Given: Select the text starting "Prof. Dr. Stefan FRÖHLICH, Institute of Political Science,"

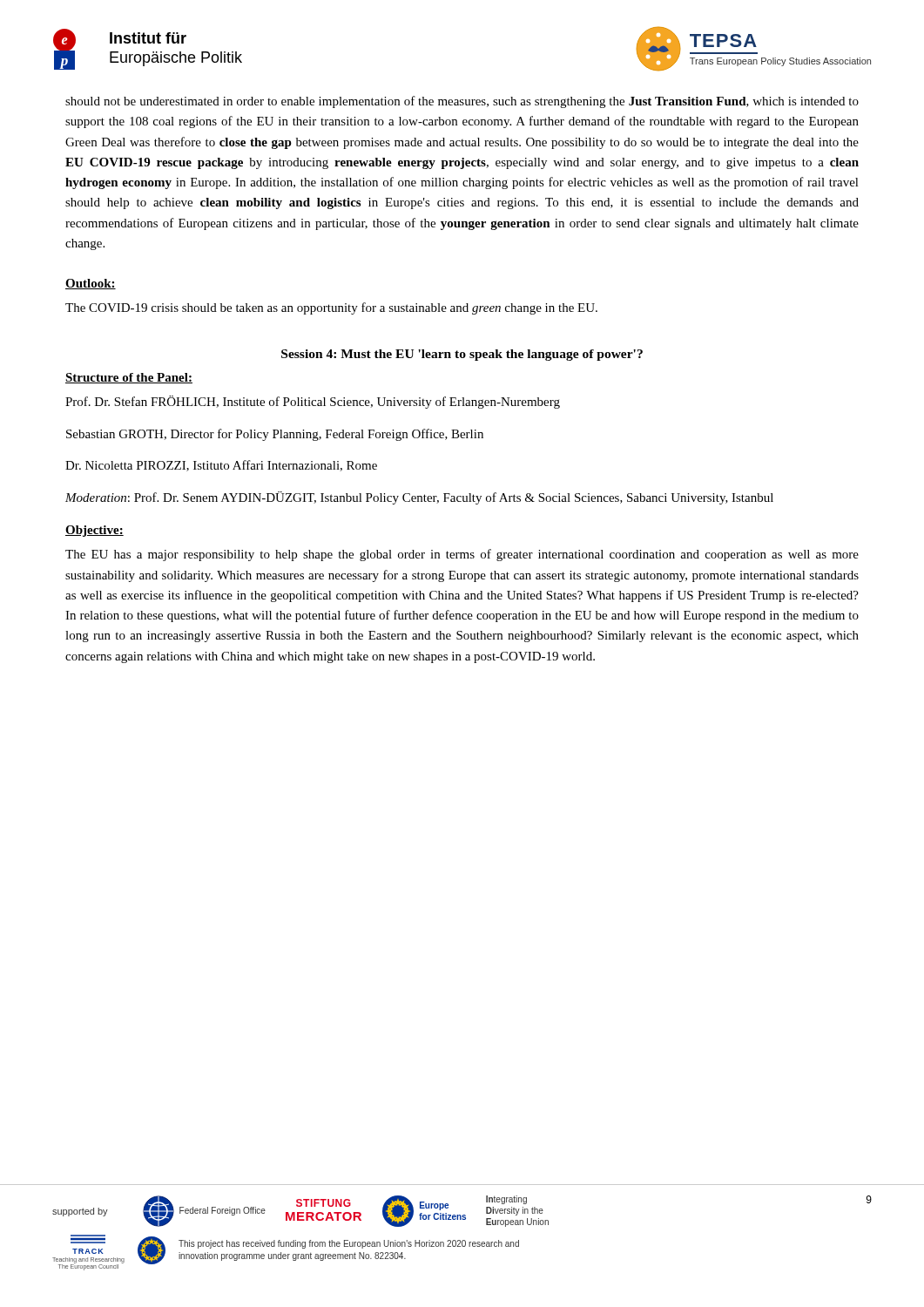Looking at the screenshot, I should coord(313,402).
